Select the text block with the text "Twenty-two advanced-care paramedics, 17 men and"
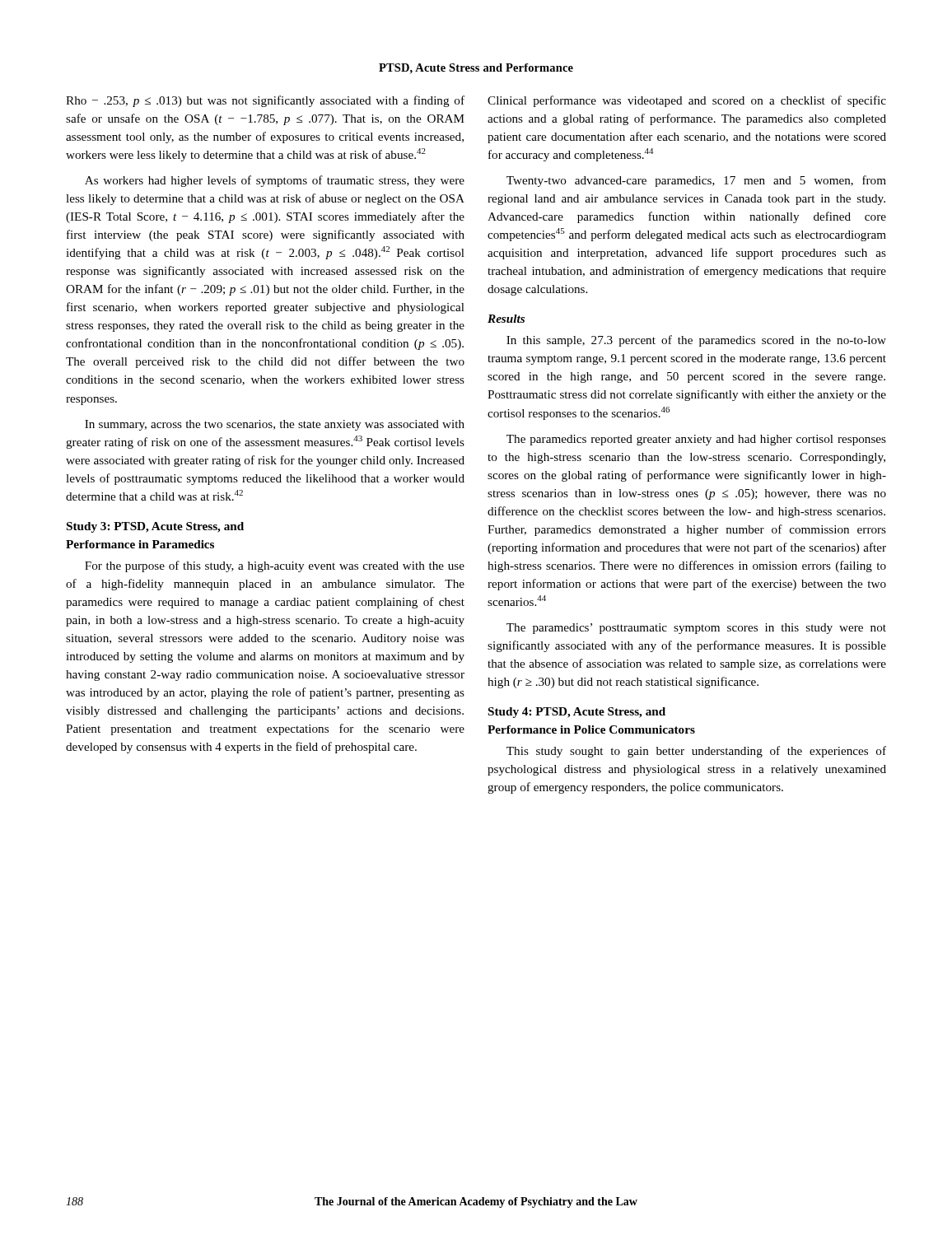Screen dimensions: 1235x952 click(687, 235)
